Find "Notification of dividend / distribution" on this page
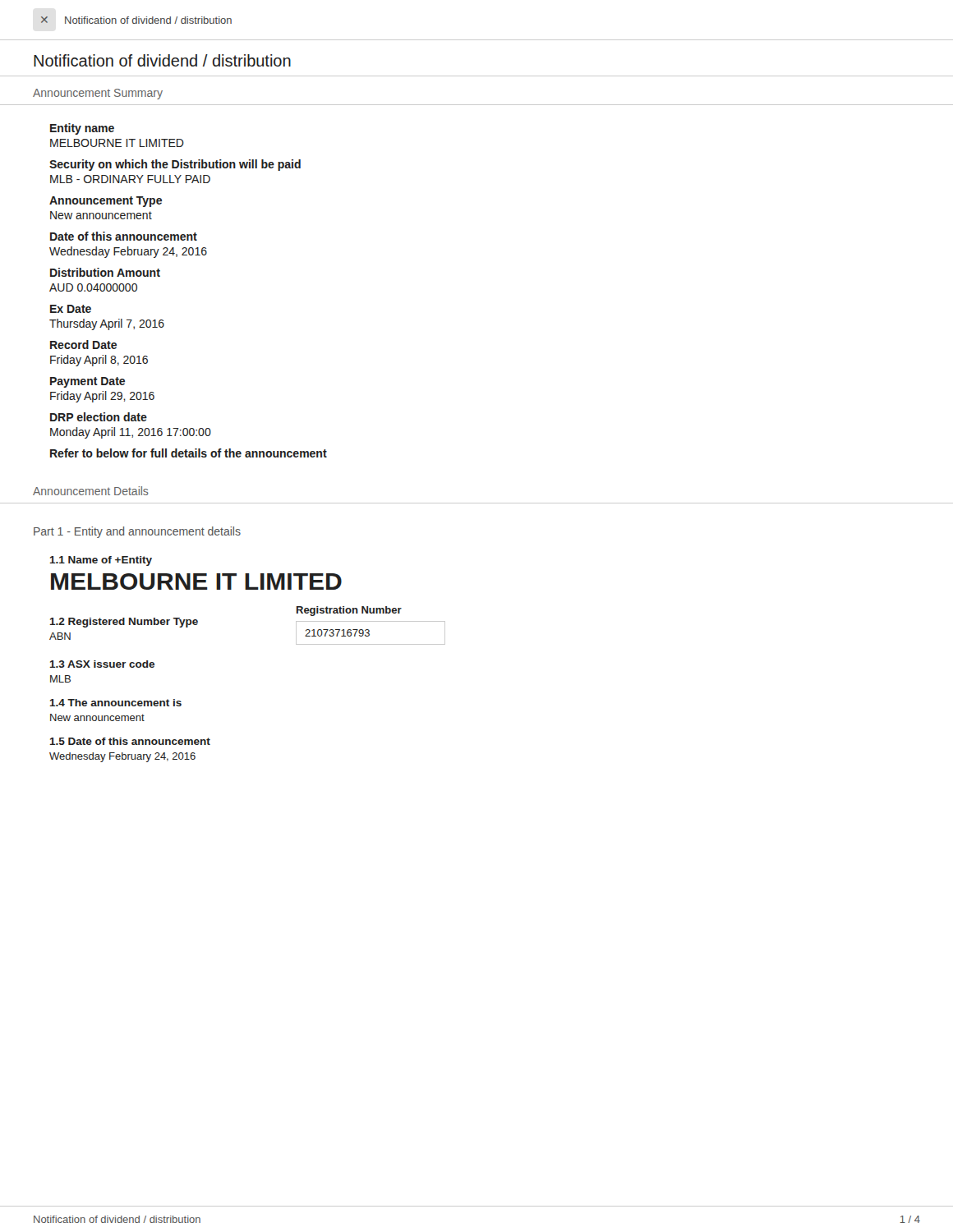 pos(162,61)
